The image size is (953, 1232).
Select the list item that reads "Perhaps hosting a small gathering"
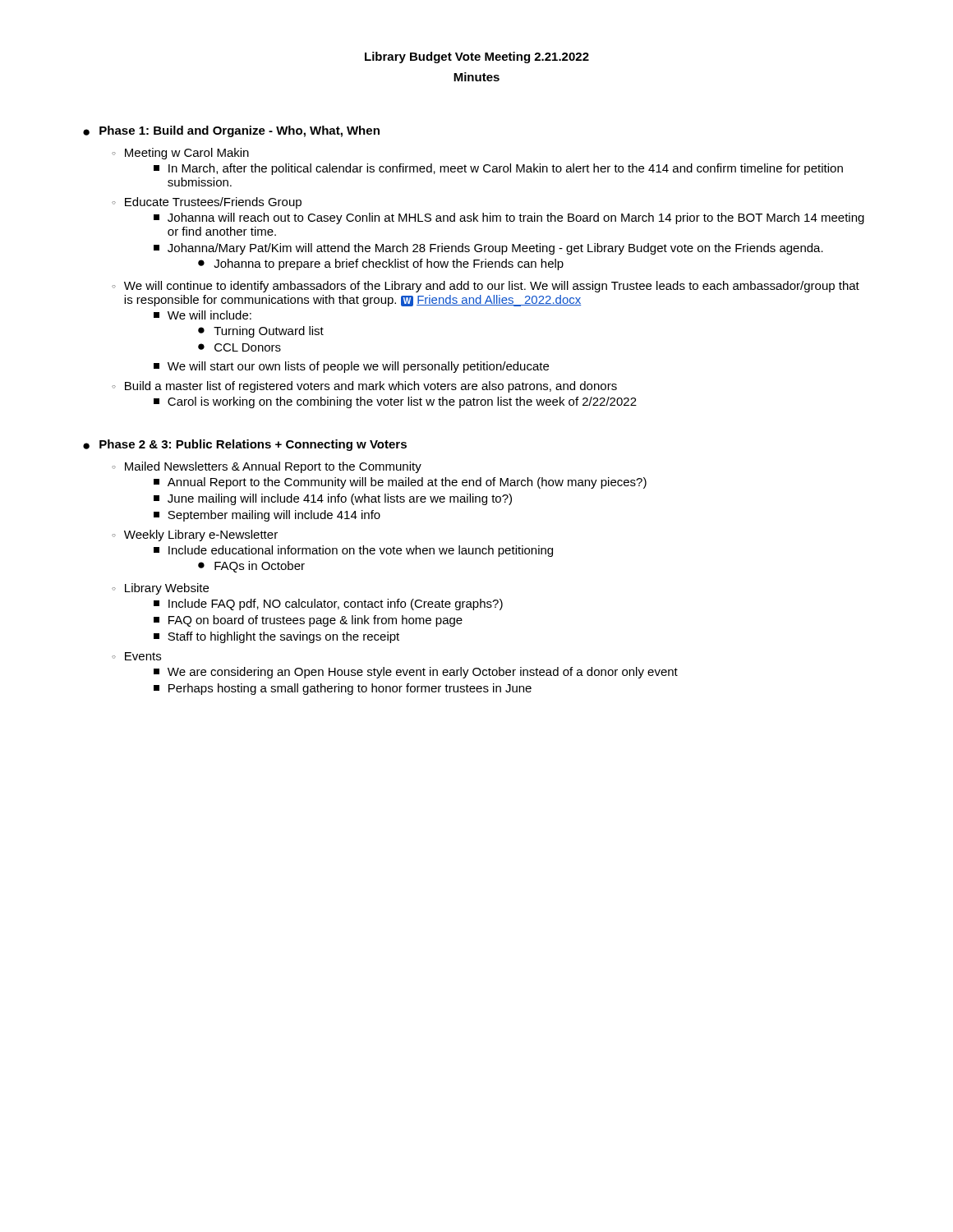click(343, 688)
